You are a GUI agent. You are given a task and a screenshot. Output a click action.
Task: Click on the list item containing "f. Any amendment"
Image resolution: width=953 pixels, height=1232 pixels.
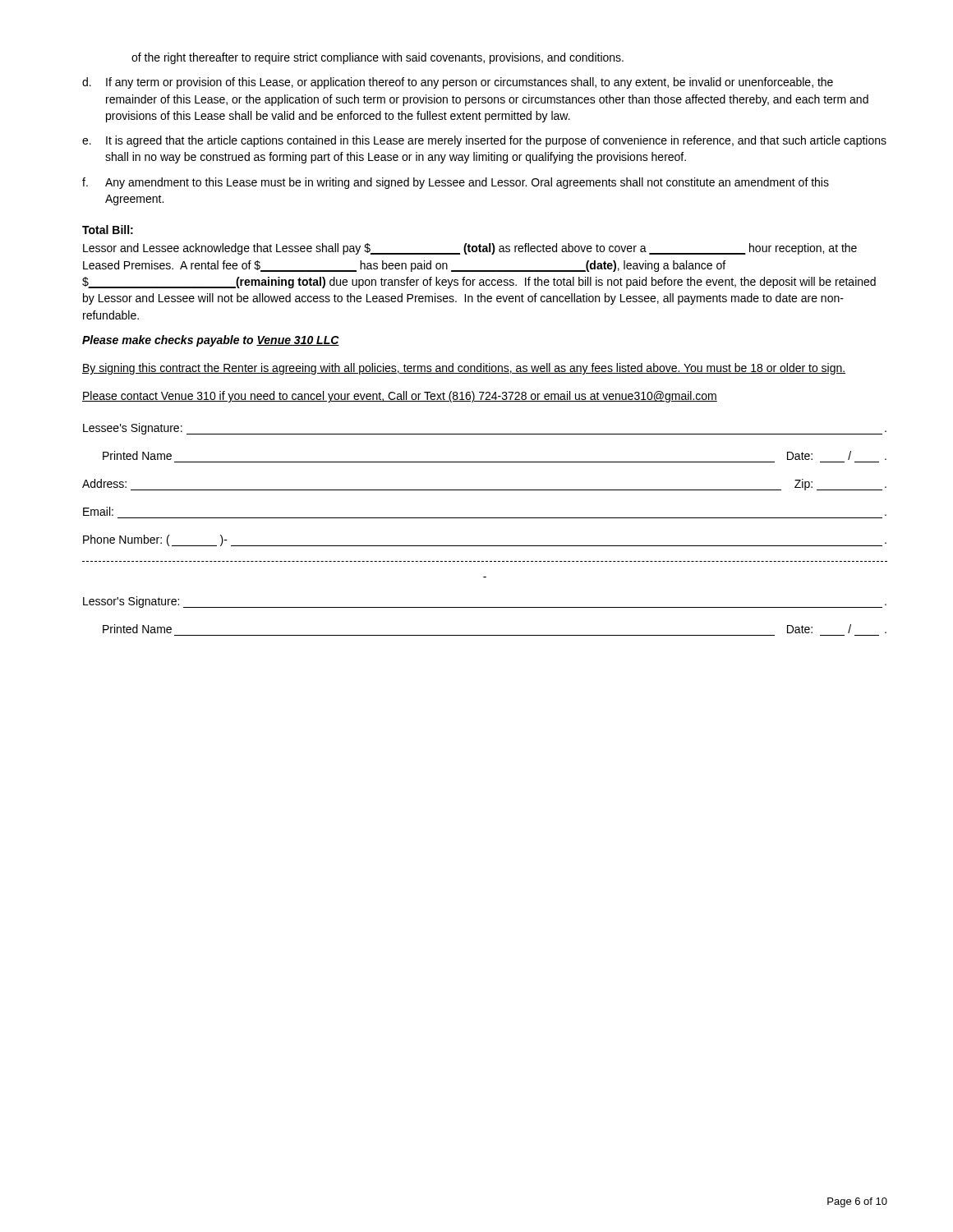tap(485, 191)
